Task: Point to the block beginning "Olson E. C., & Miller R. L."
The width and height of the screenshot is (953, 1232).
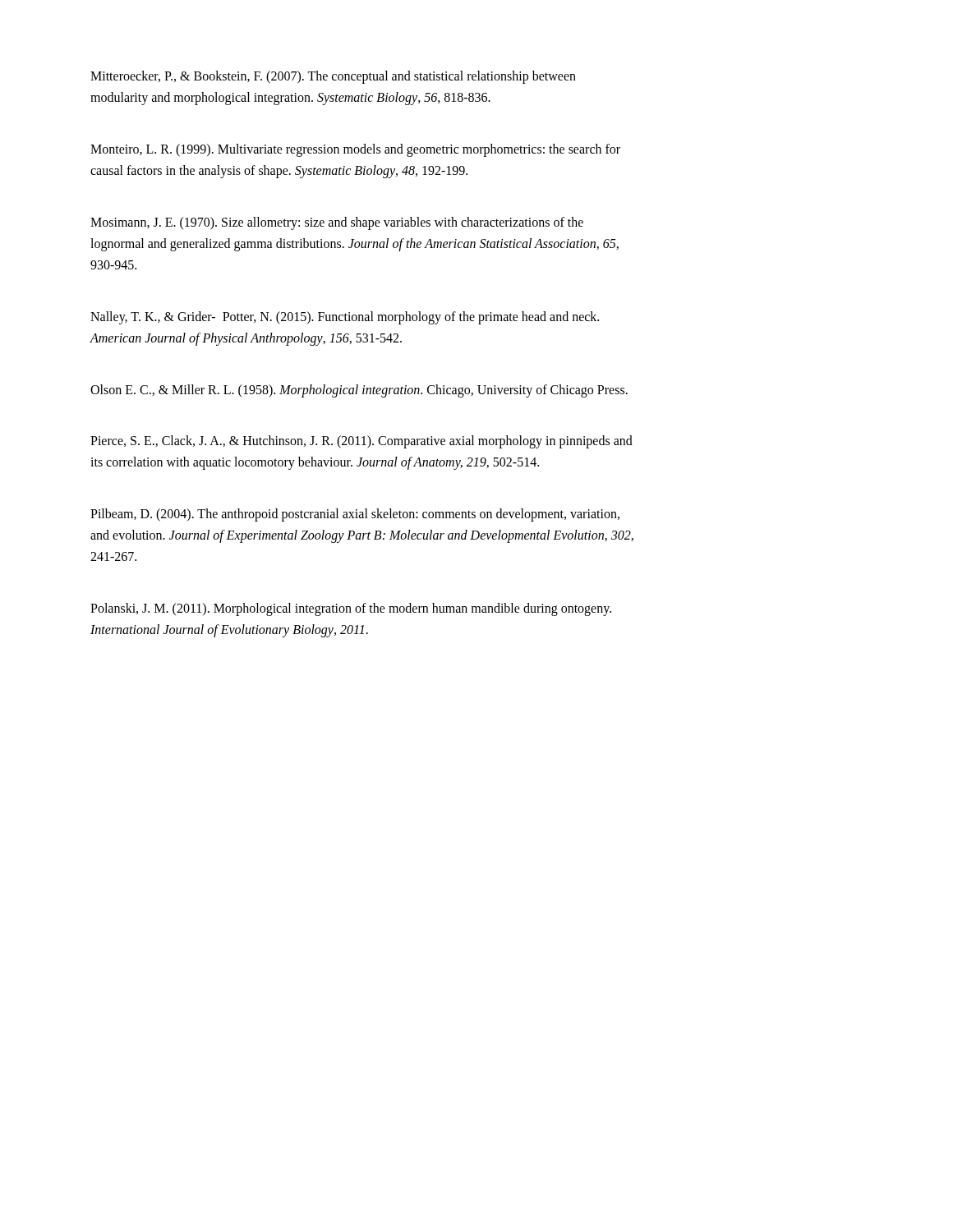Action: click(x=468, y=390)
